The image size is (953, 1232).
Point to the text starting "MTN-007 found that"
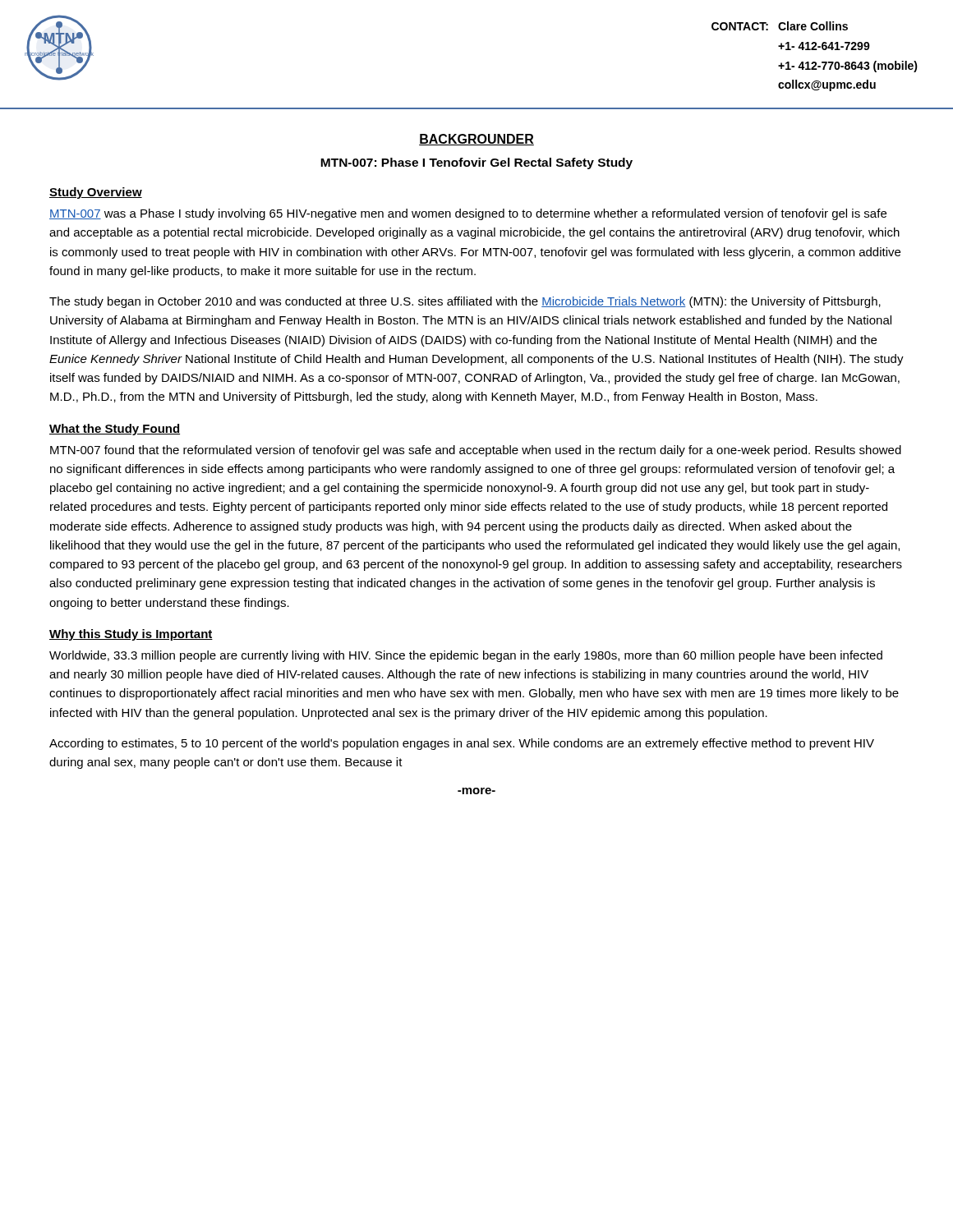coord(476,526)
